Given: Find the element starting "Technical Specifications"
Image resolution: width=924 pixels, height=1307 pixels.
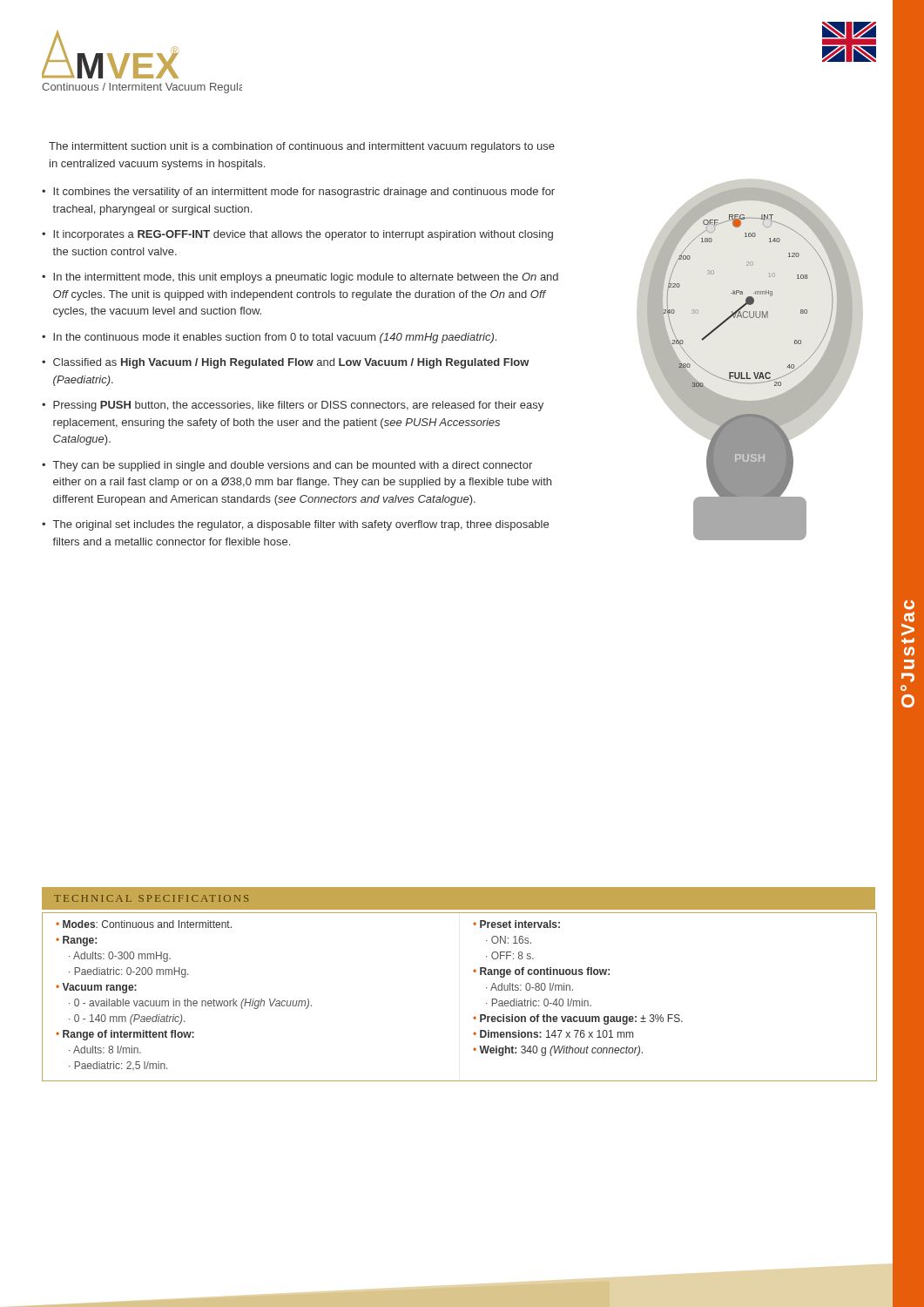Looking at the screenshot, I should click(x=458, y=898).
